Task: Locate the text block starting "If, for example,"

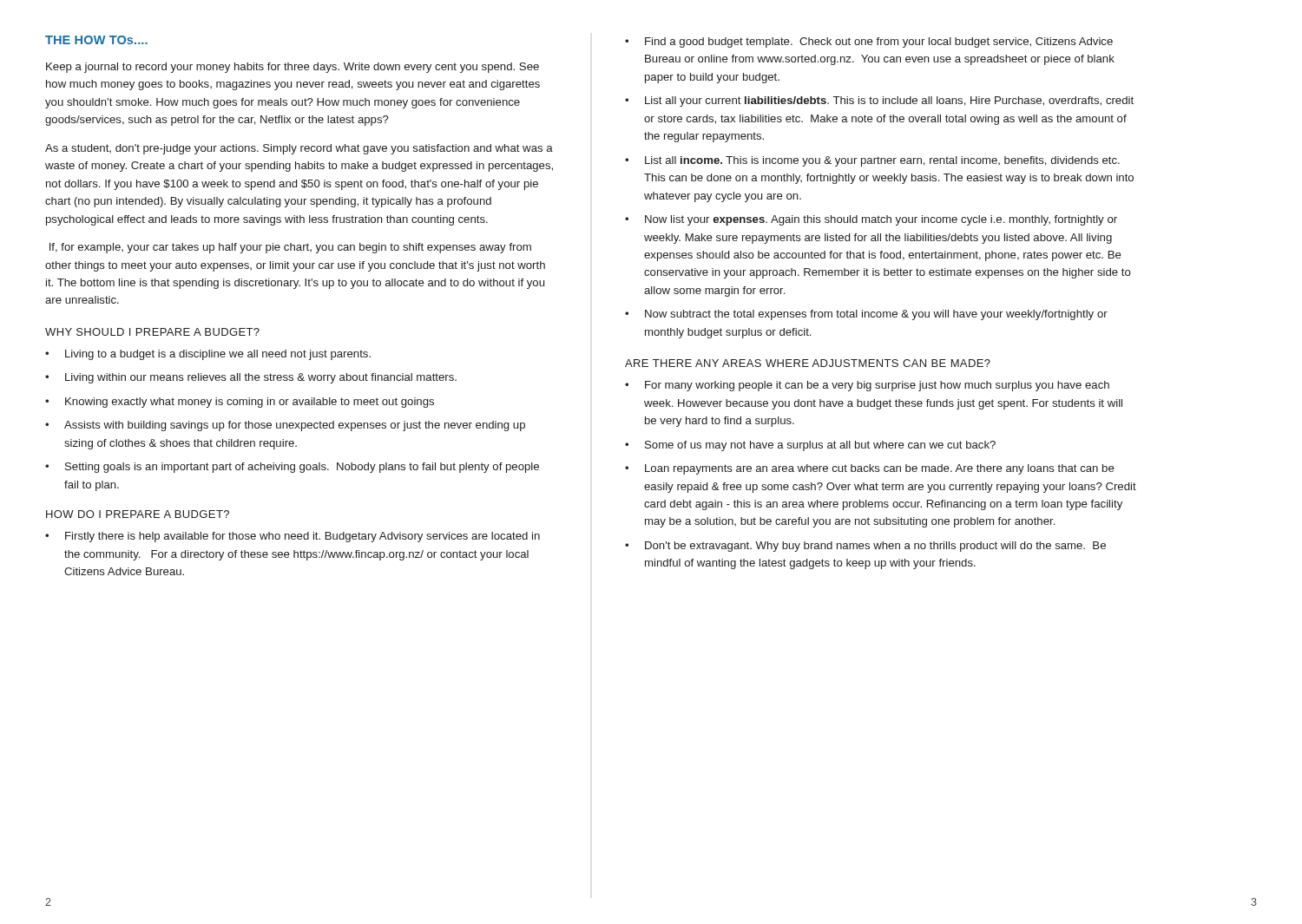Action: [295, 274]
